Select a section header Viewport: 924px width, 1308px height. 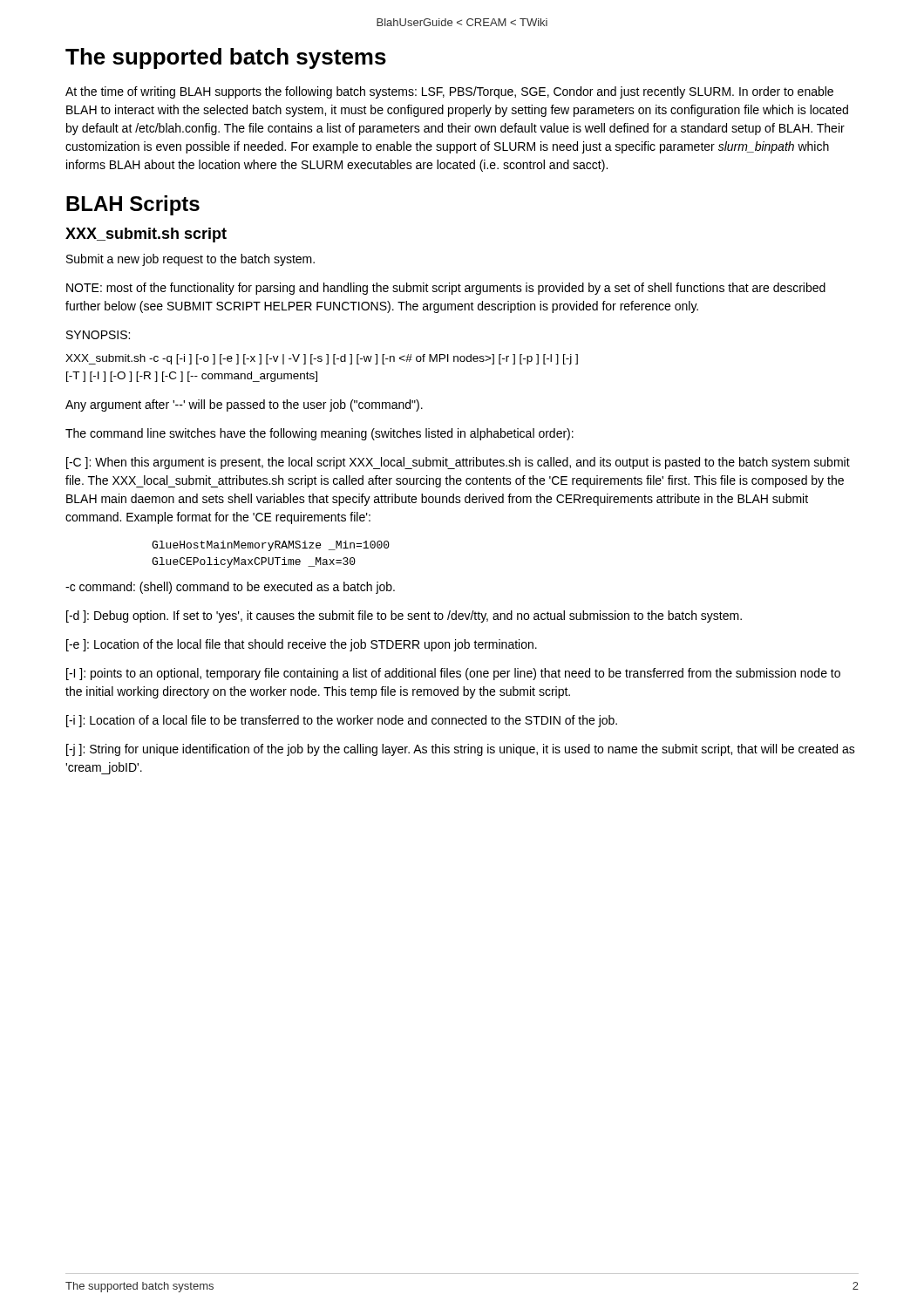pos(462,234)
